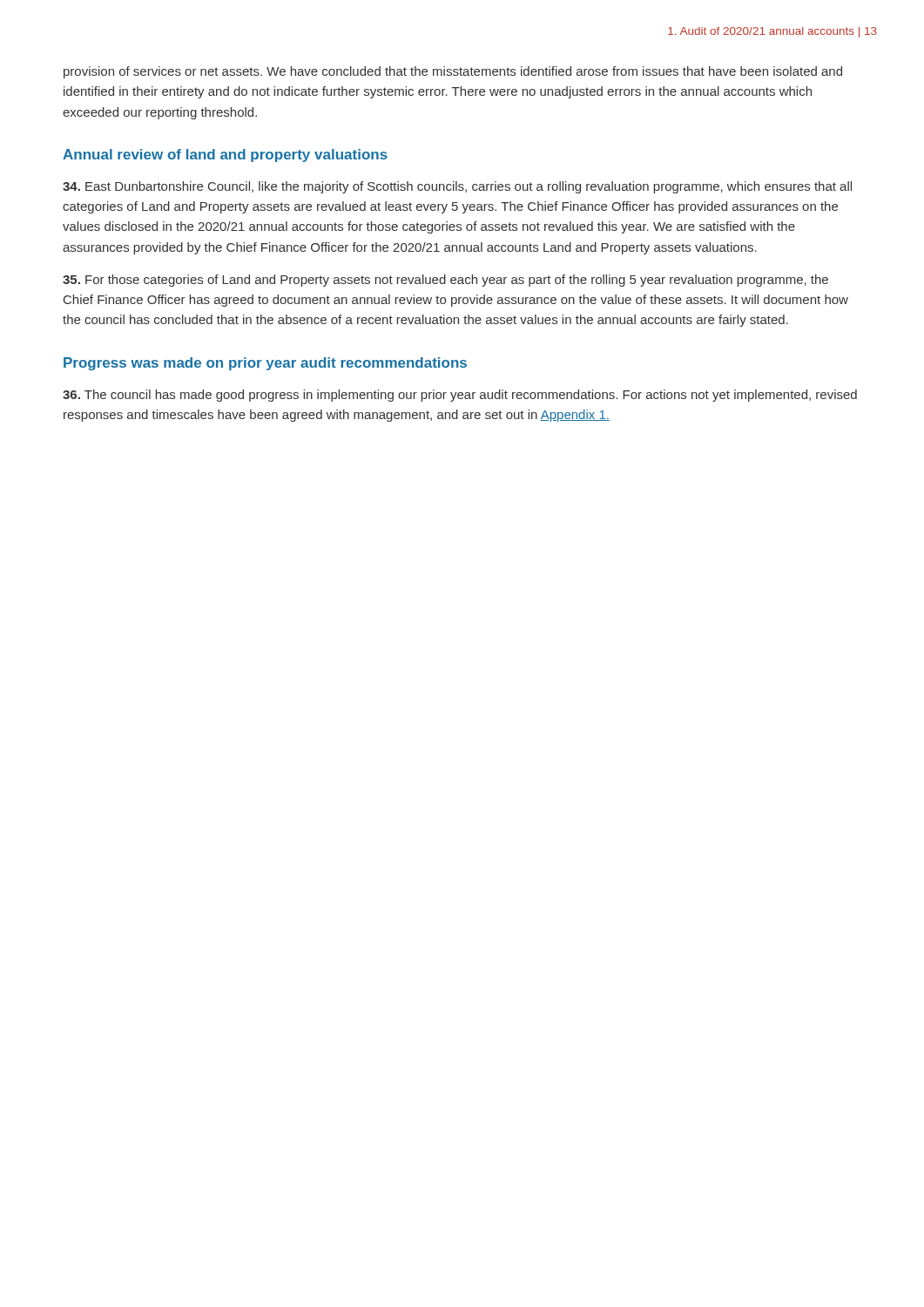Find the region starting "For those categories of Land"
Image resolution: width=924 pixels, height=1307 pixels.
pyautogui.click(x=455, y=299)
